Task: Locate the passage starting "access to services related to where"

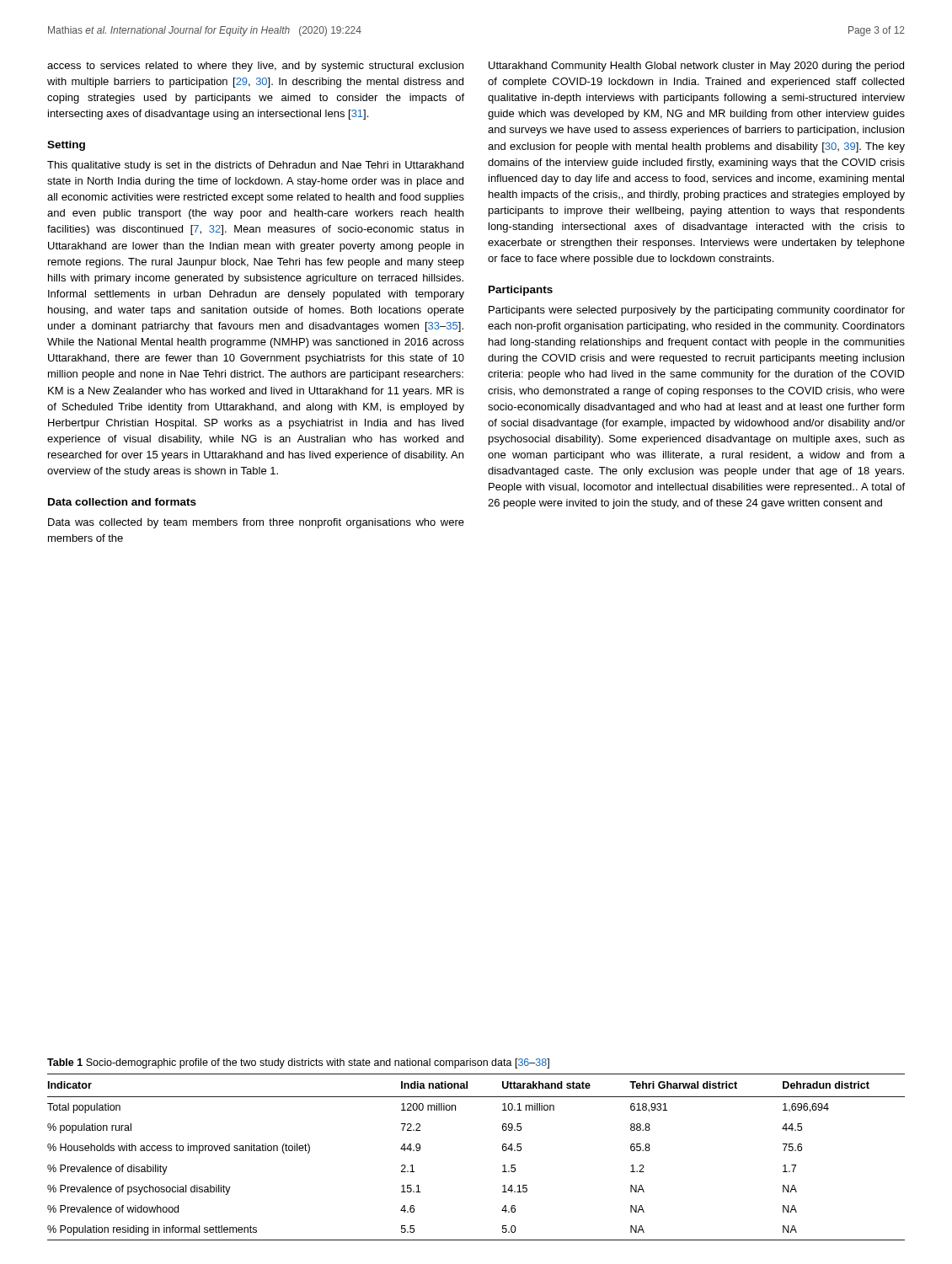Action: (256, 89)
